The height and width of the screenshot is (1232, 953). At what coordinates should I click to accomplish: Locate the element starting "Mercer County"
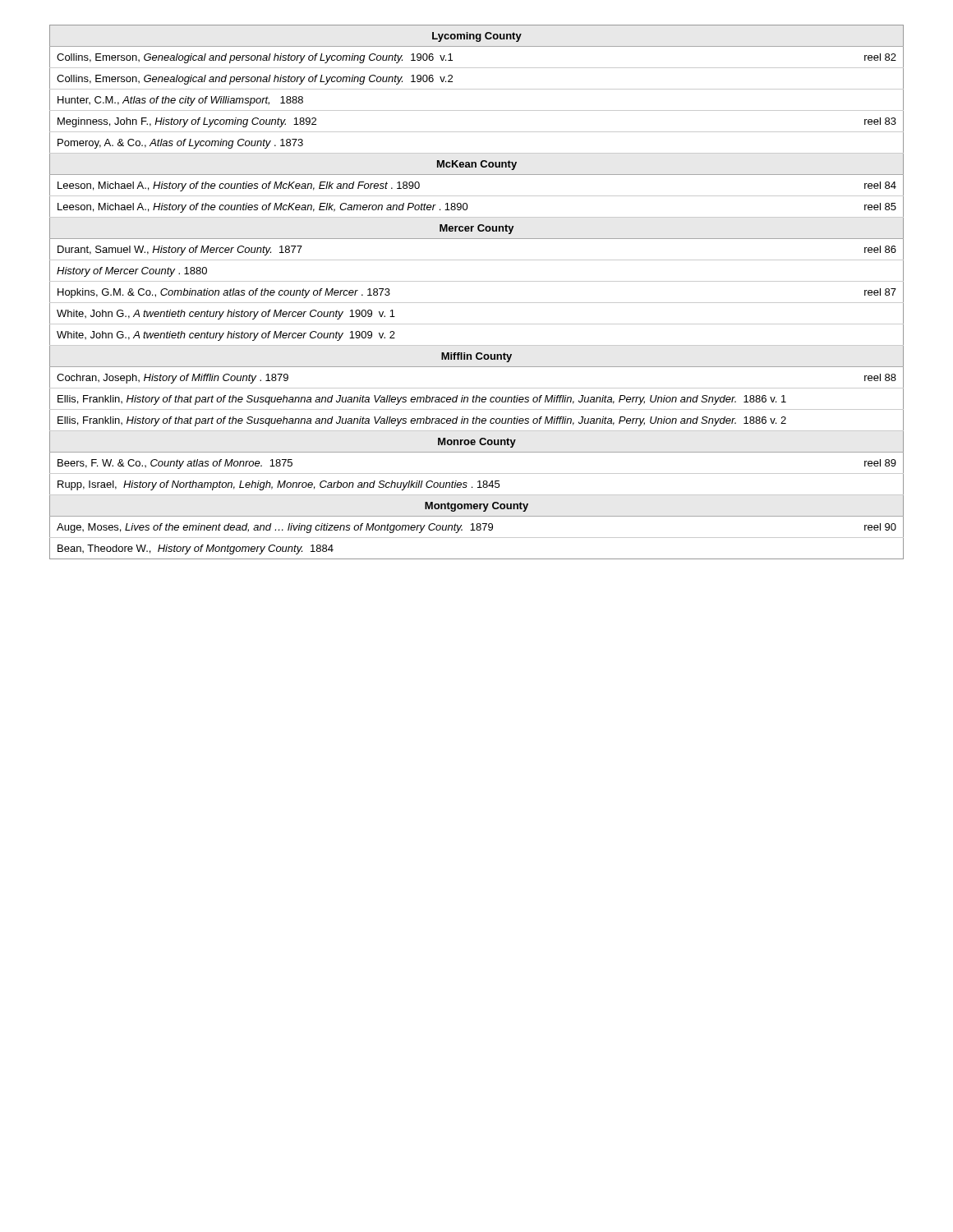coord(476,228)
